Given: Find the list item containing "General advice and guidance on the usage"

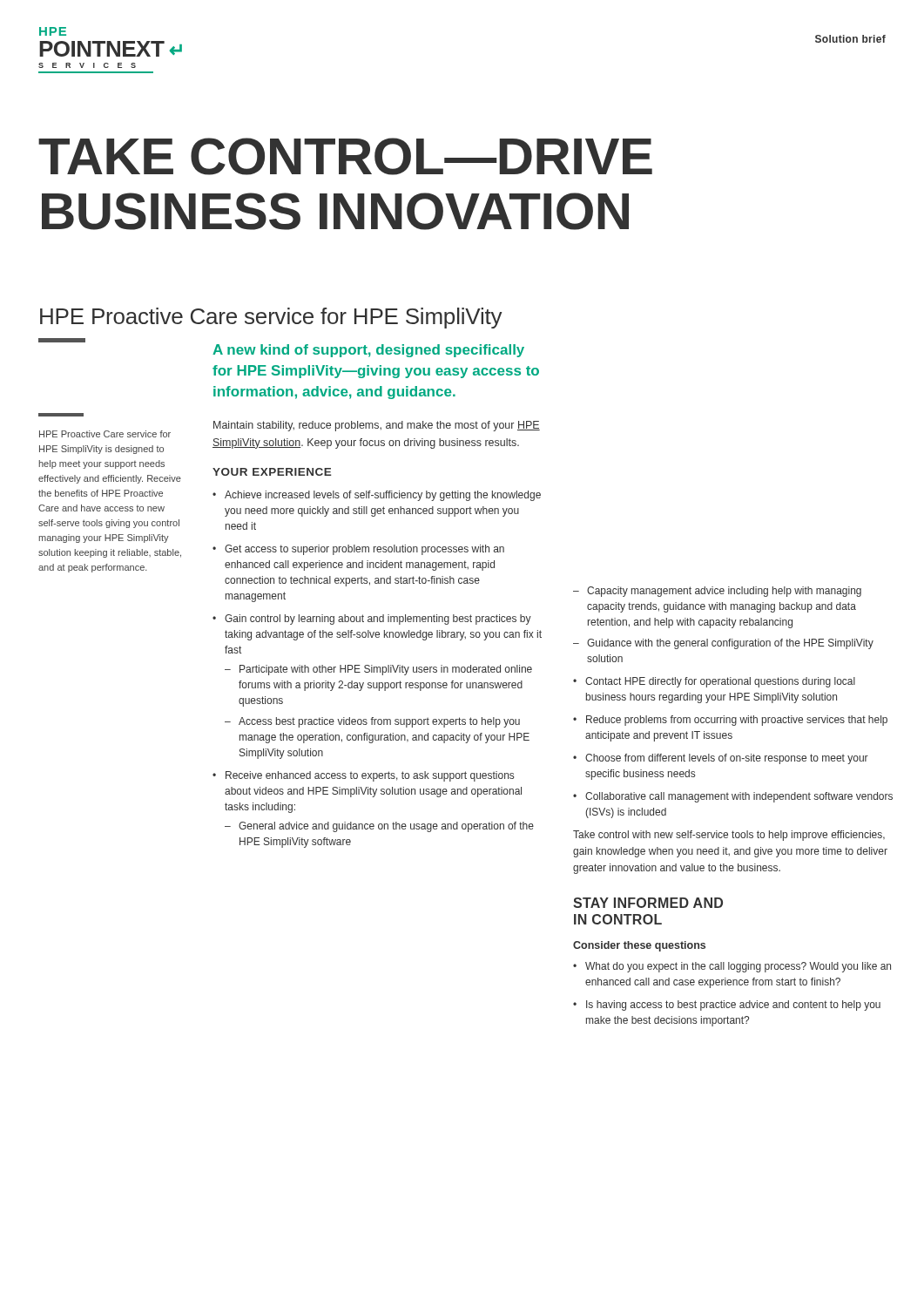Looking at the screenshot, I should pyautogui.click(x=386, y=834).
